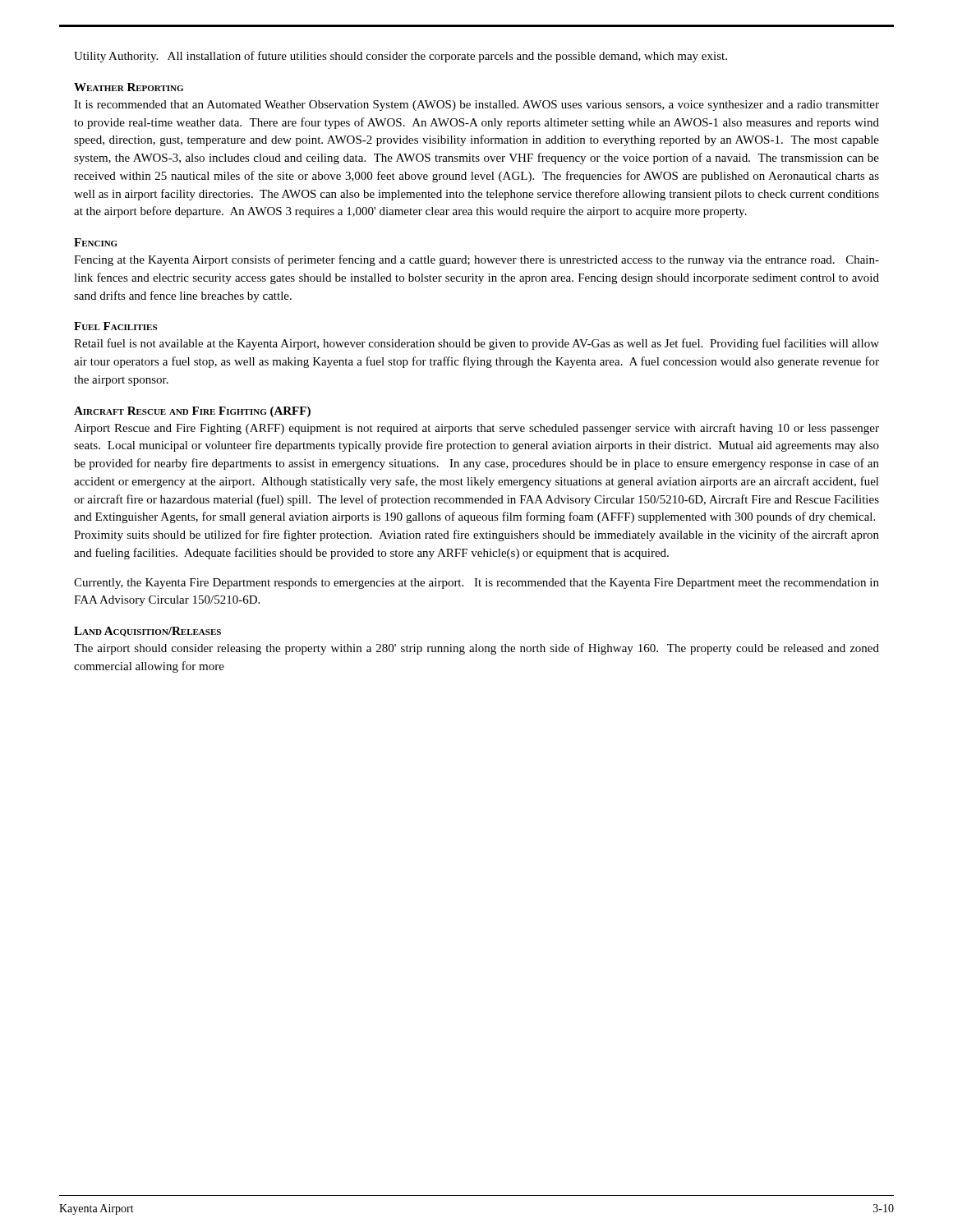Select the section header with the text "Aircraft Rescue and"
Viewport: 953px width, 1232px height.
coord(192,410)
